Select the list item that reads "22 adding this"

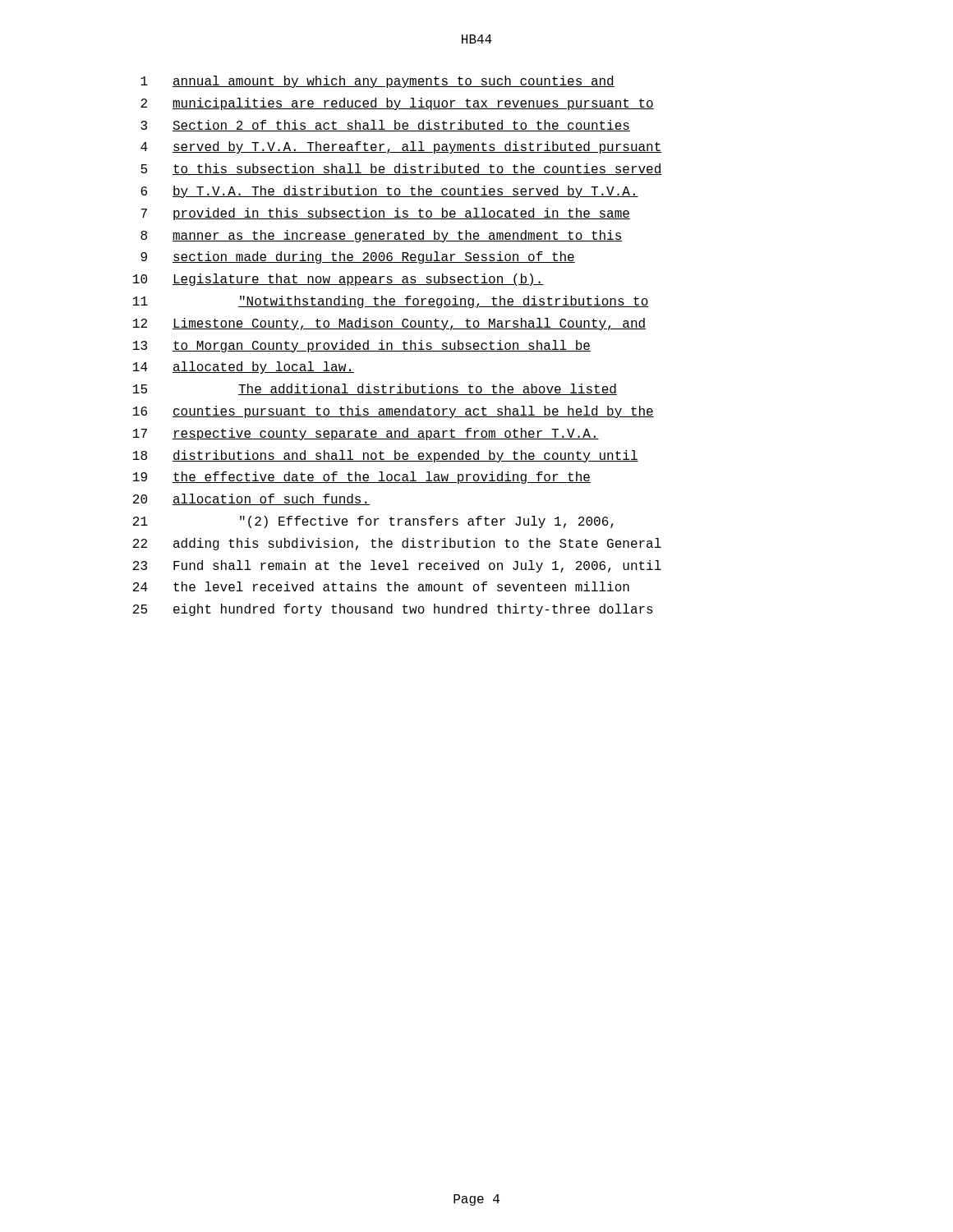tap(493, 545)
